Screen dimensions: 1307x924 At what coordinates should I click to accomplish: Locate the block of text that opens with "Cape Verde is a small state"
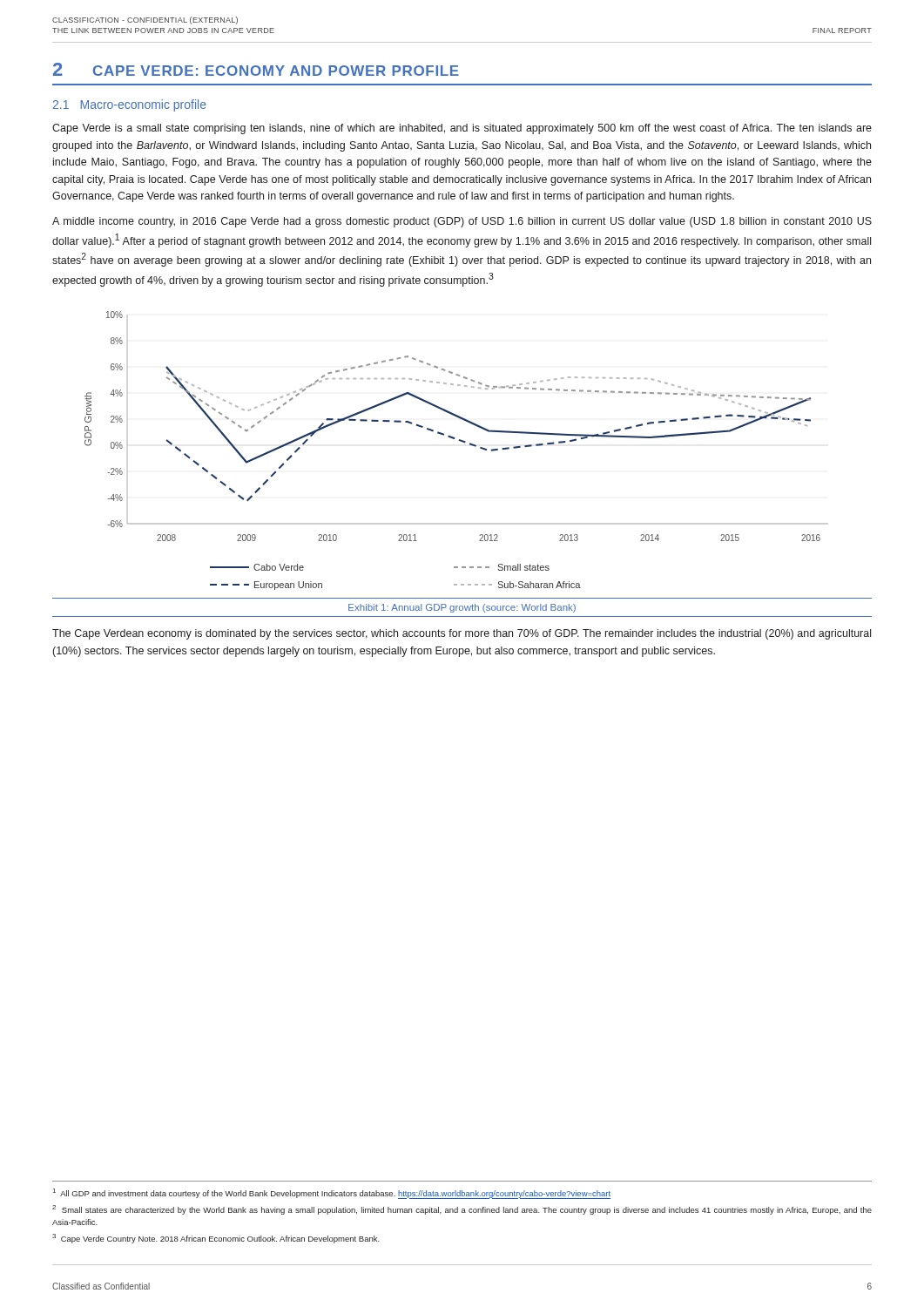click(462, 162)
